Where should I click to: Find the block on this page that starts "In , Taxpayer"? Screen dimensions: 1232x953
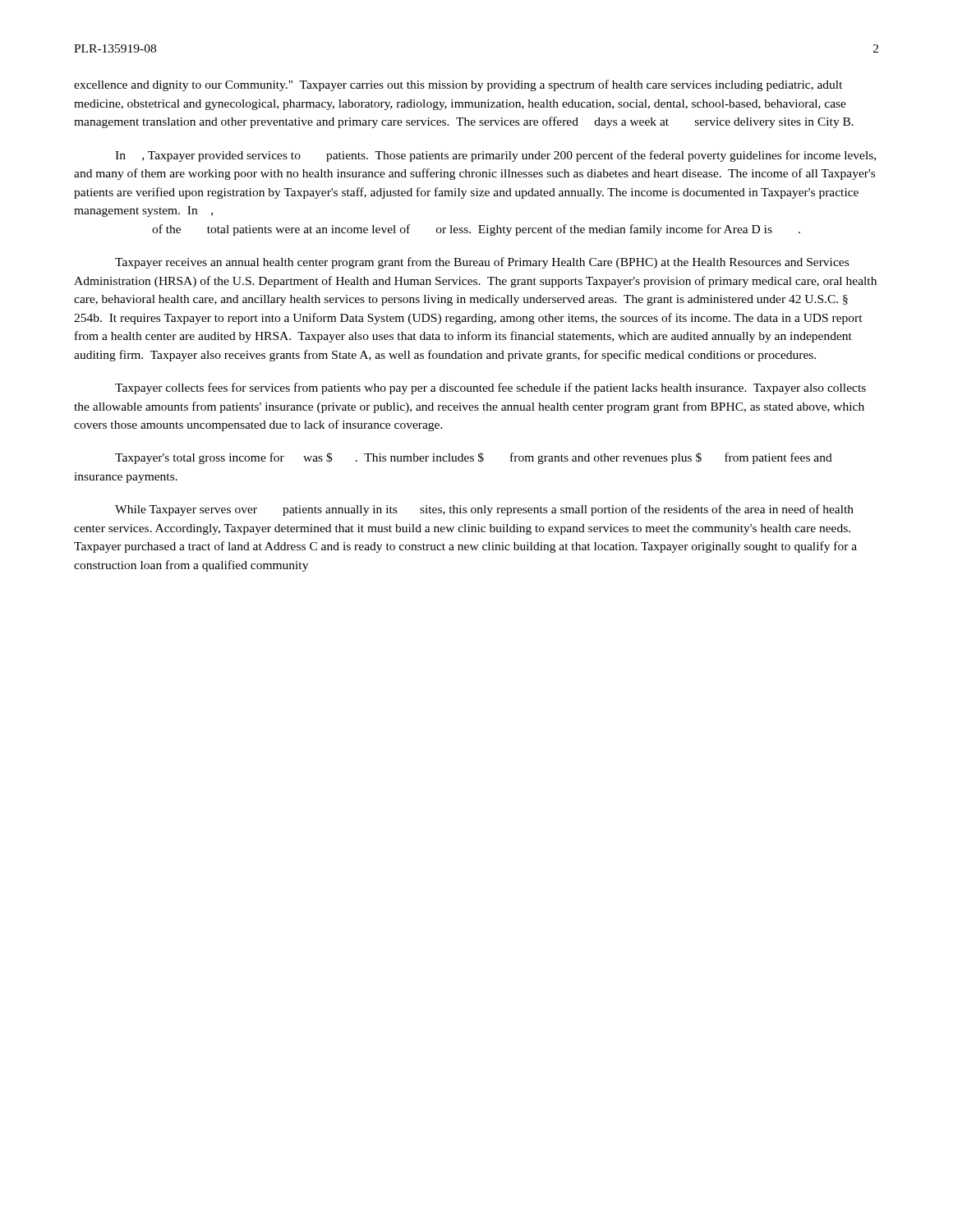click(x=475, y=182)
